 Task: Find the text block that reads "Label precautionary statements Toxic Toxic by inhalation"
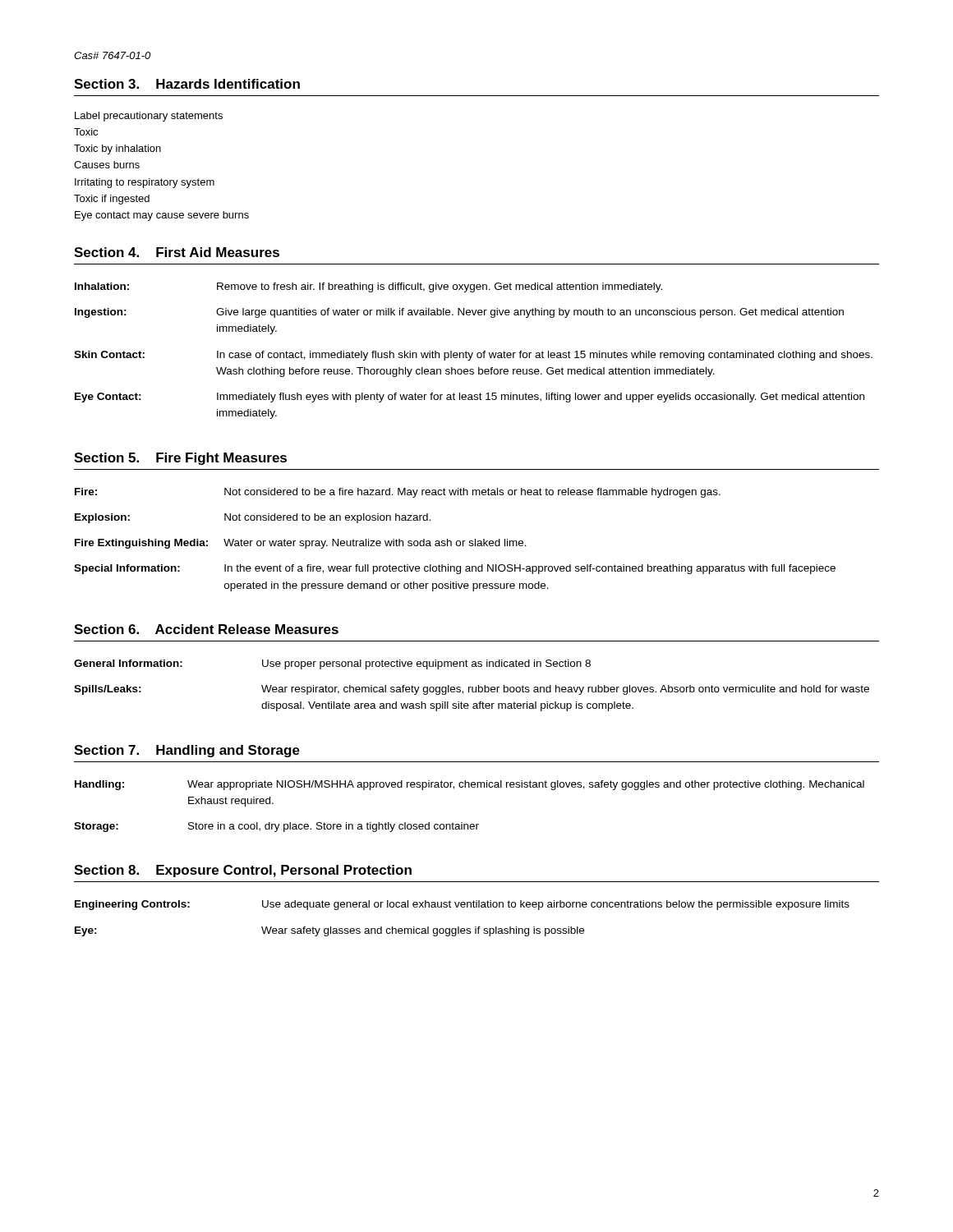pyautogui.click(x=149, y=117)
